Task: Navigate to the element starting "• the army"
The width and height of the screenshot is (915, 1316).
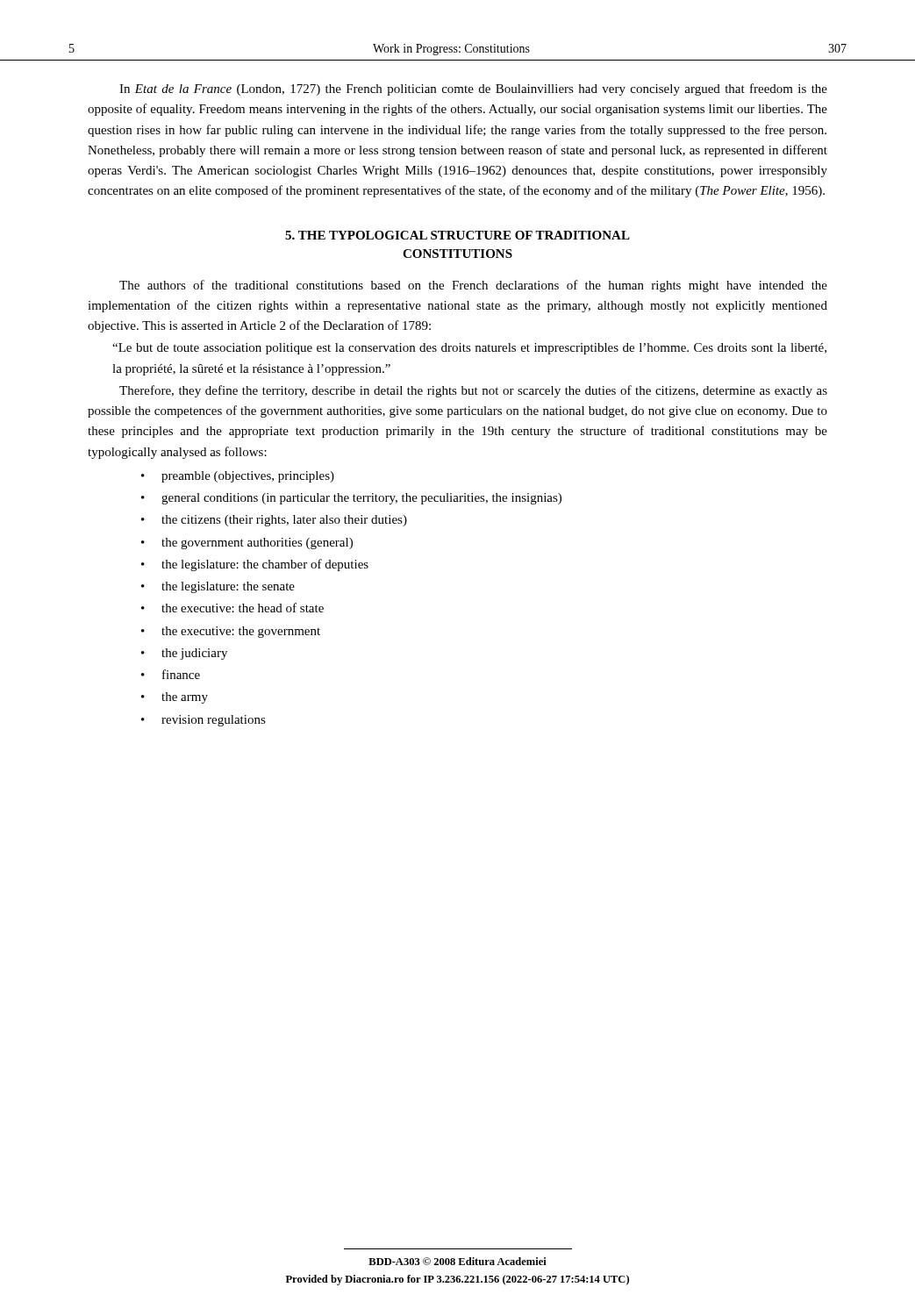Action: (174, 697)
